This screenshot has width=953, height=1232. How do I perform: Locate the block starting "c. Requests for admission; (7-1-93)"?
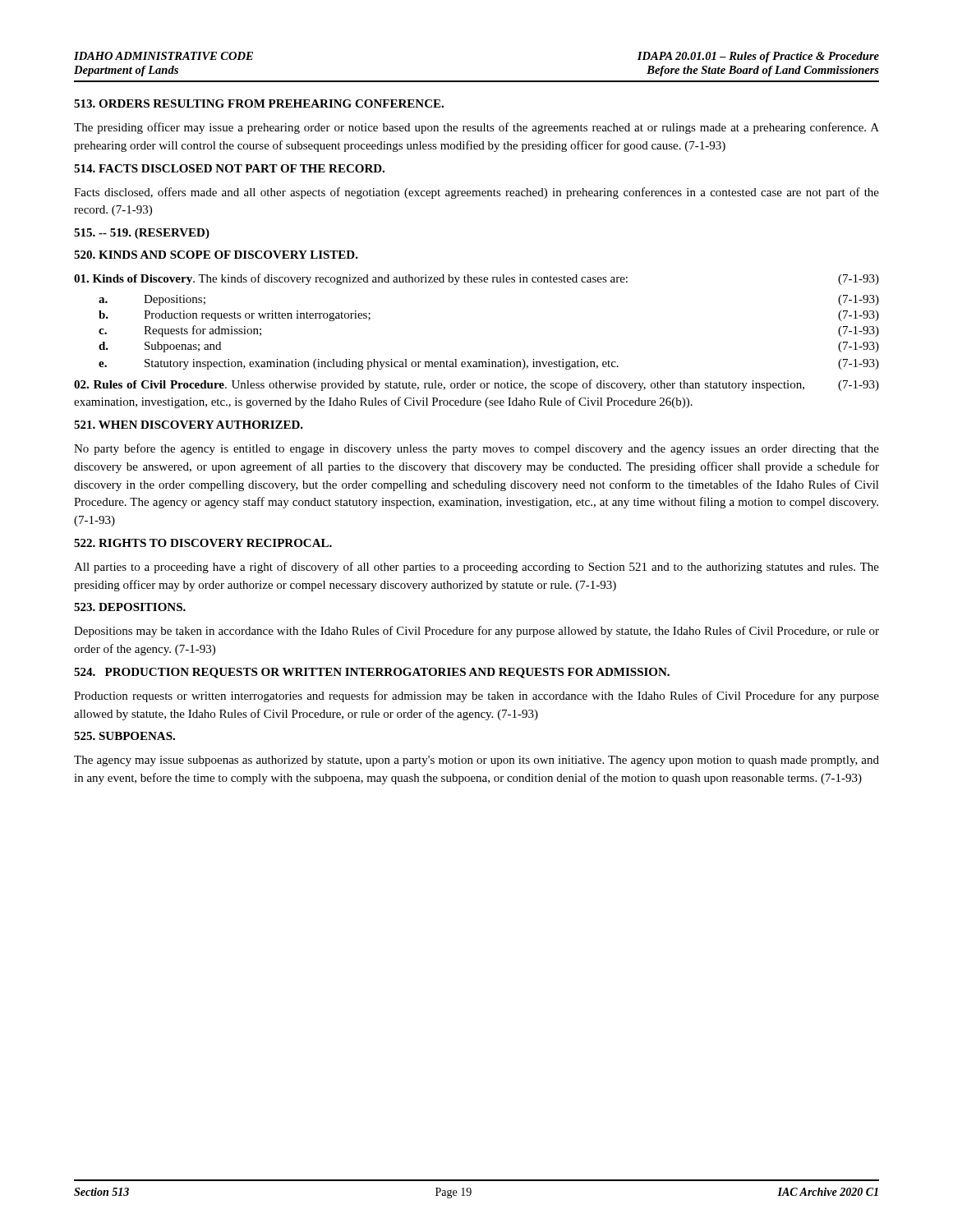203,331
